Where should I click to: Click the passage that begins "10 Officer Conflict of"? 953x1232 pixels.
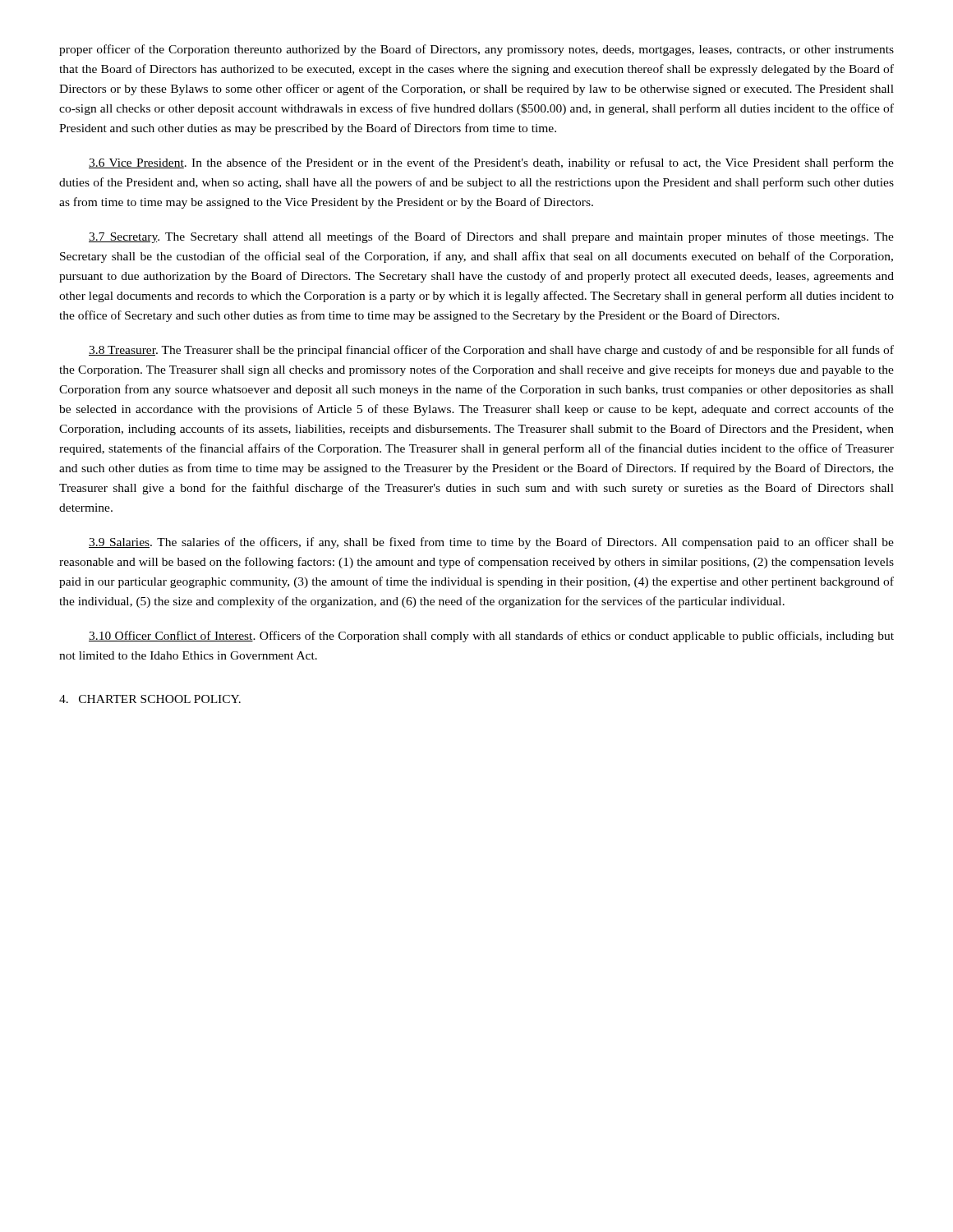(476, 646)
